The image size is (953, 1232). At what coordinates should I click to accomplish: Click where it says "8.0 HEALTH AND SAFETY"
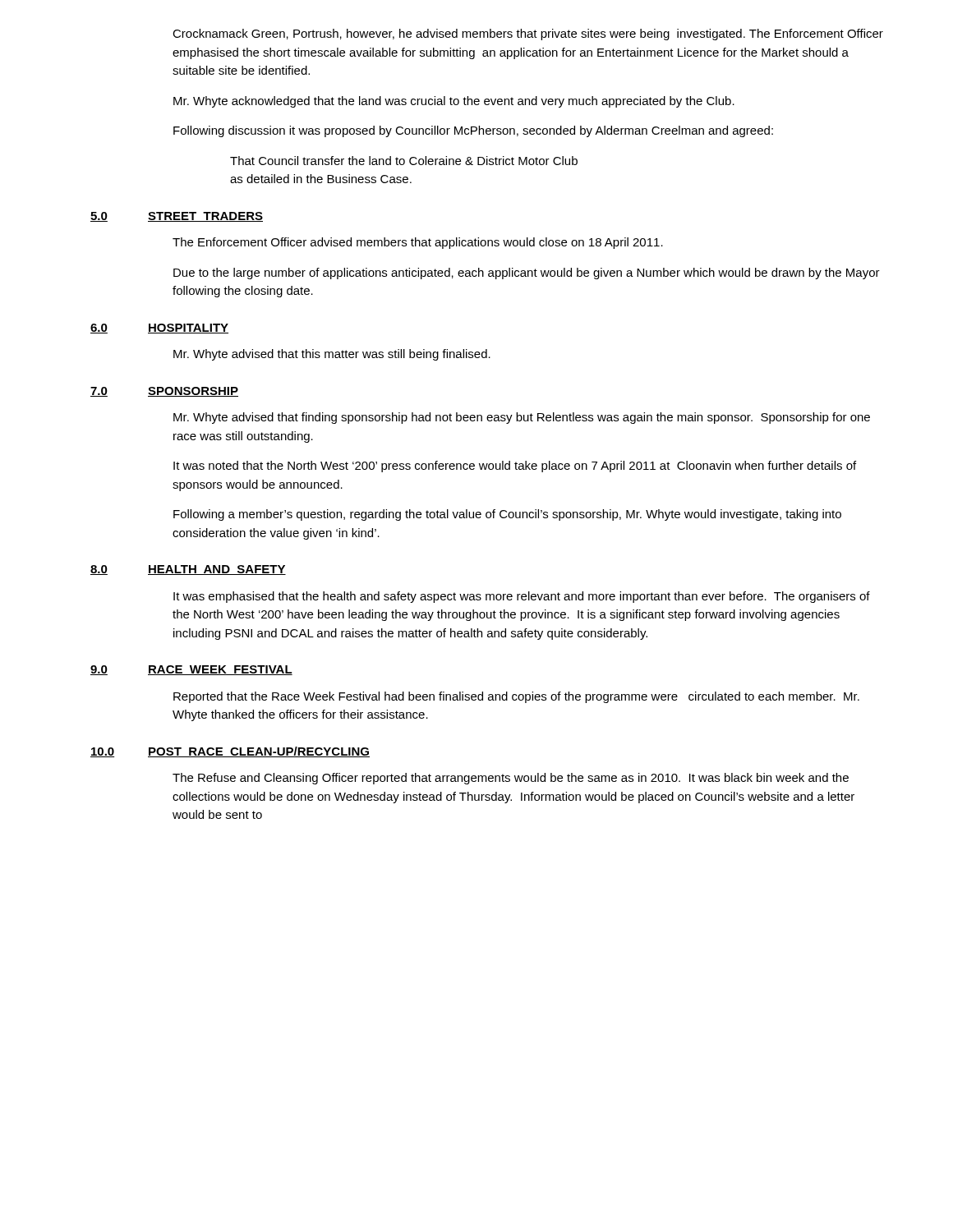pos(188,569)
